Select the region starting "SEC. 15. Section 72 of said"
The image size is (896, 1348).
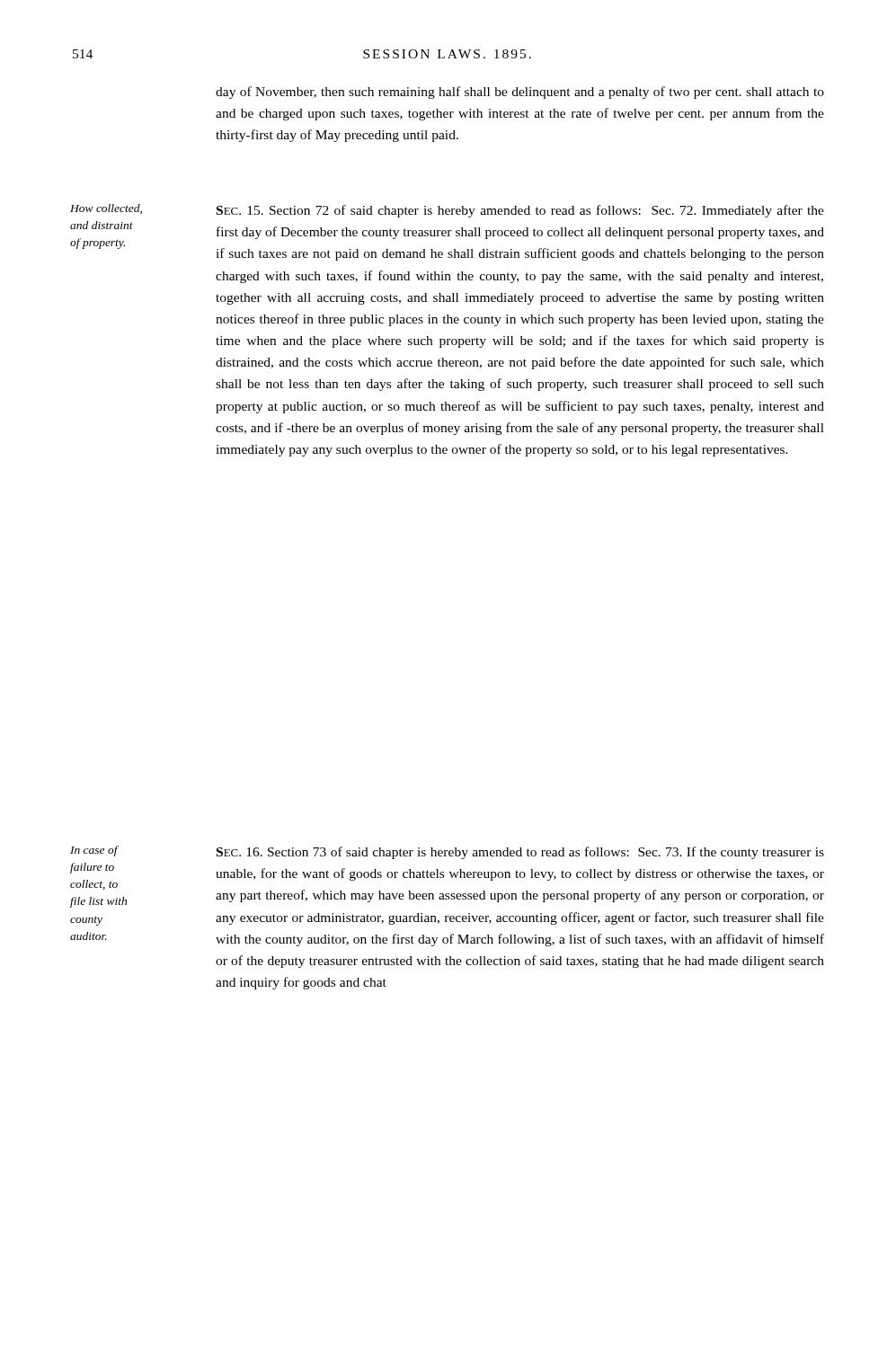pos(520,329)
